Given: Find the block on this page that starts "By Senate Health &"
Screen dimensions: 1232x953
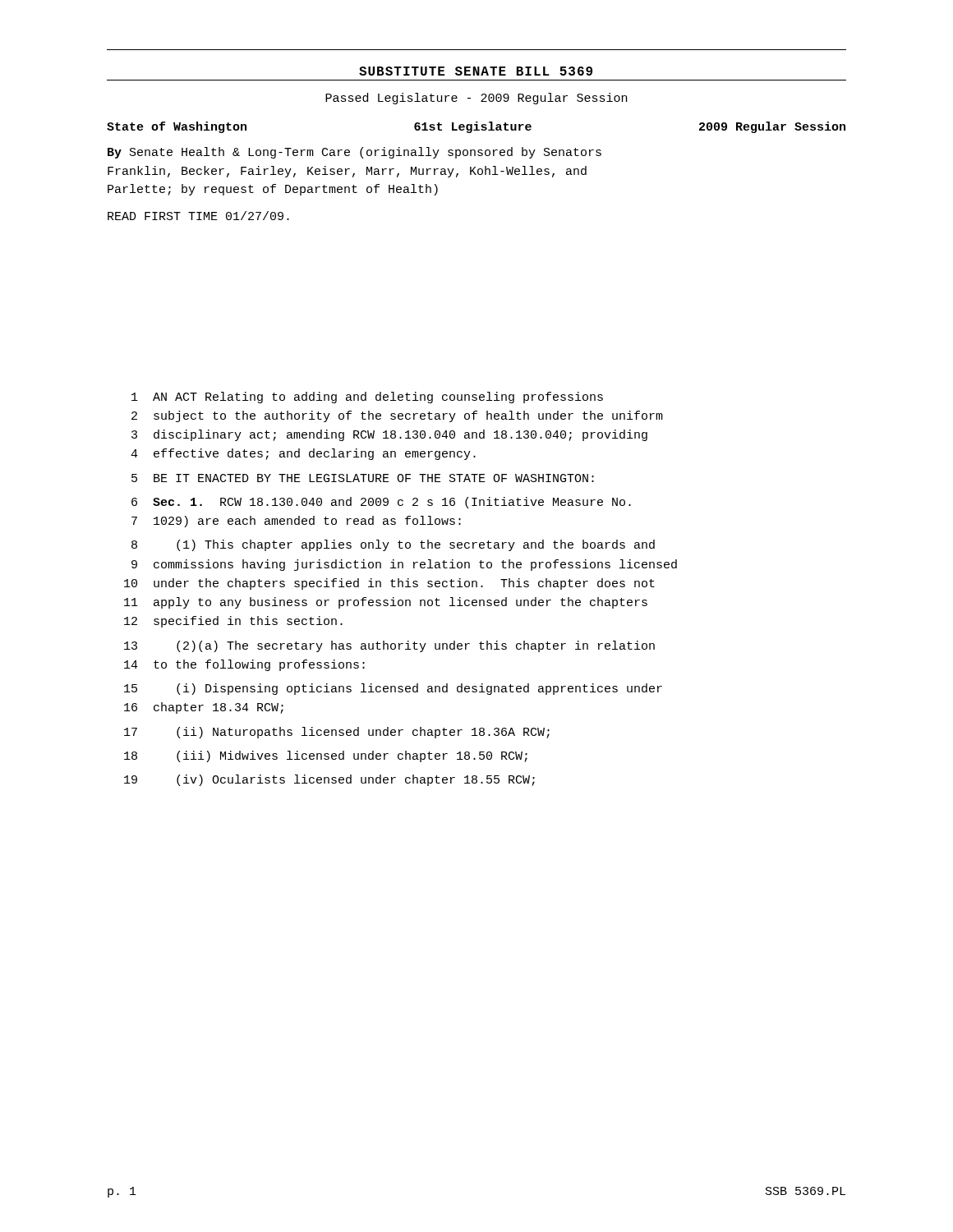Looking at the screenshot, I should pyautogui.click(x=355, y=172).
